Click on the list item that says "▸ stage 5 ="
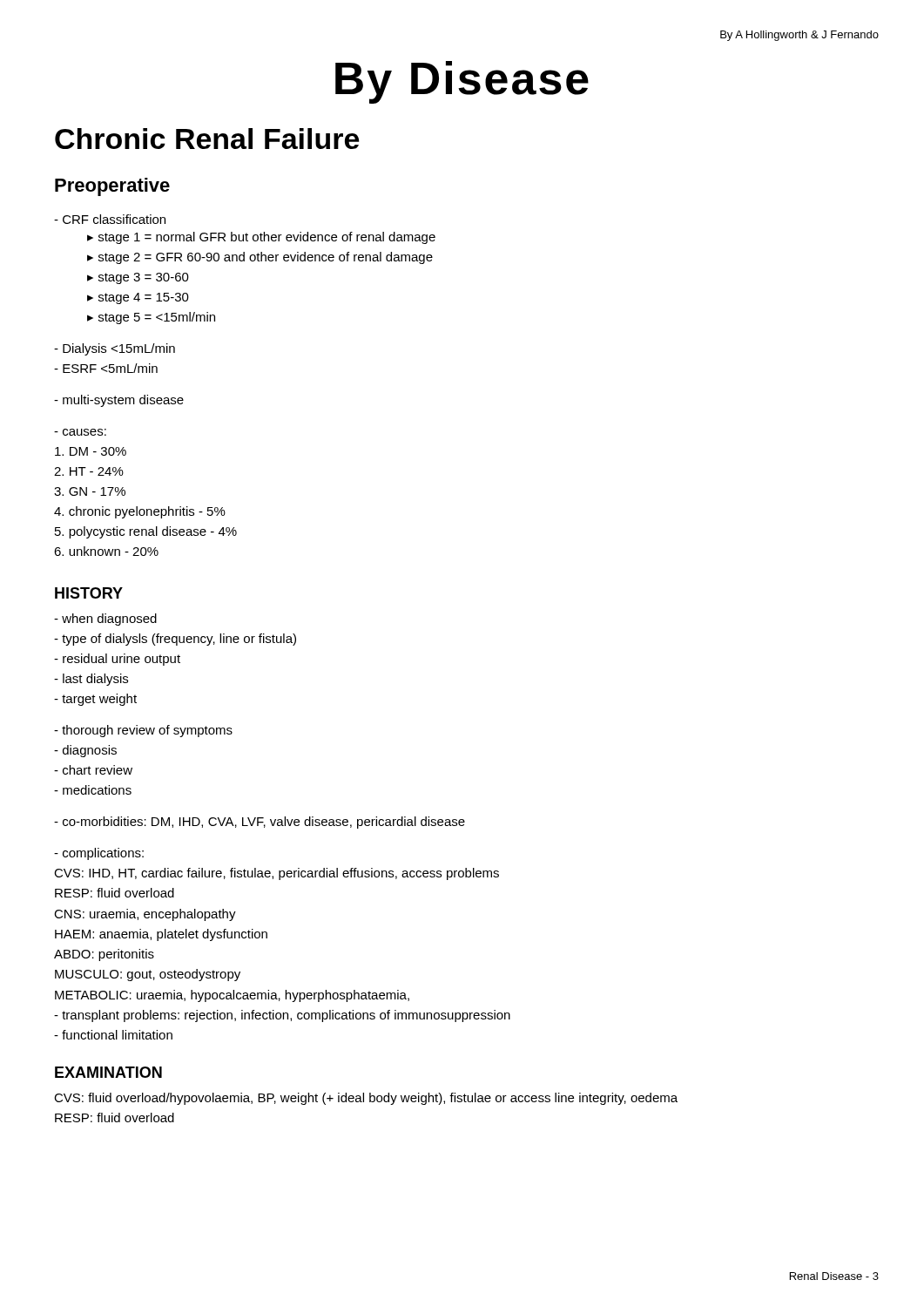Image resolution: width=924 pixels, height=1307 pixels. (x=152, y=317)
